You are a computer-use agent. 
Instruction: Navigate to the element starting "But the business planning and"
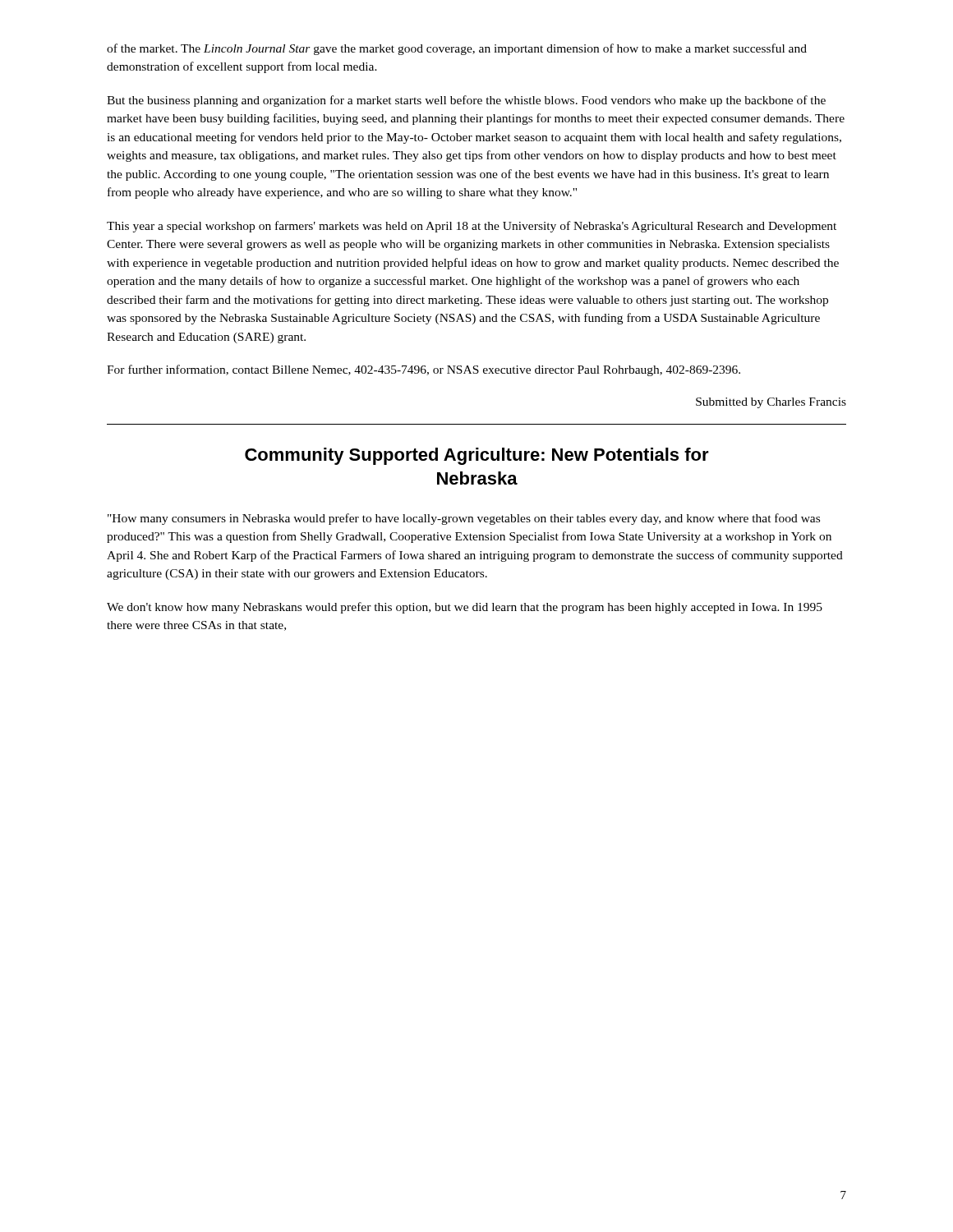[476, 146]
